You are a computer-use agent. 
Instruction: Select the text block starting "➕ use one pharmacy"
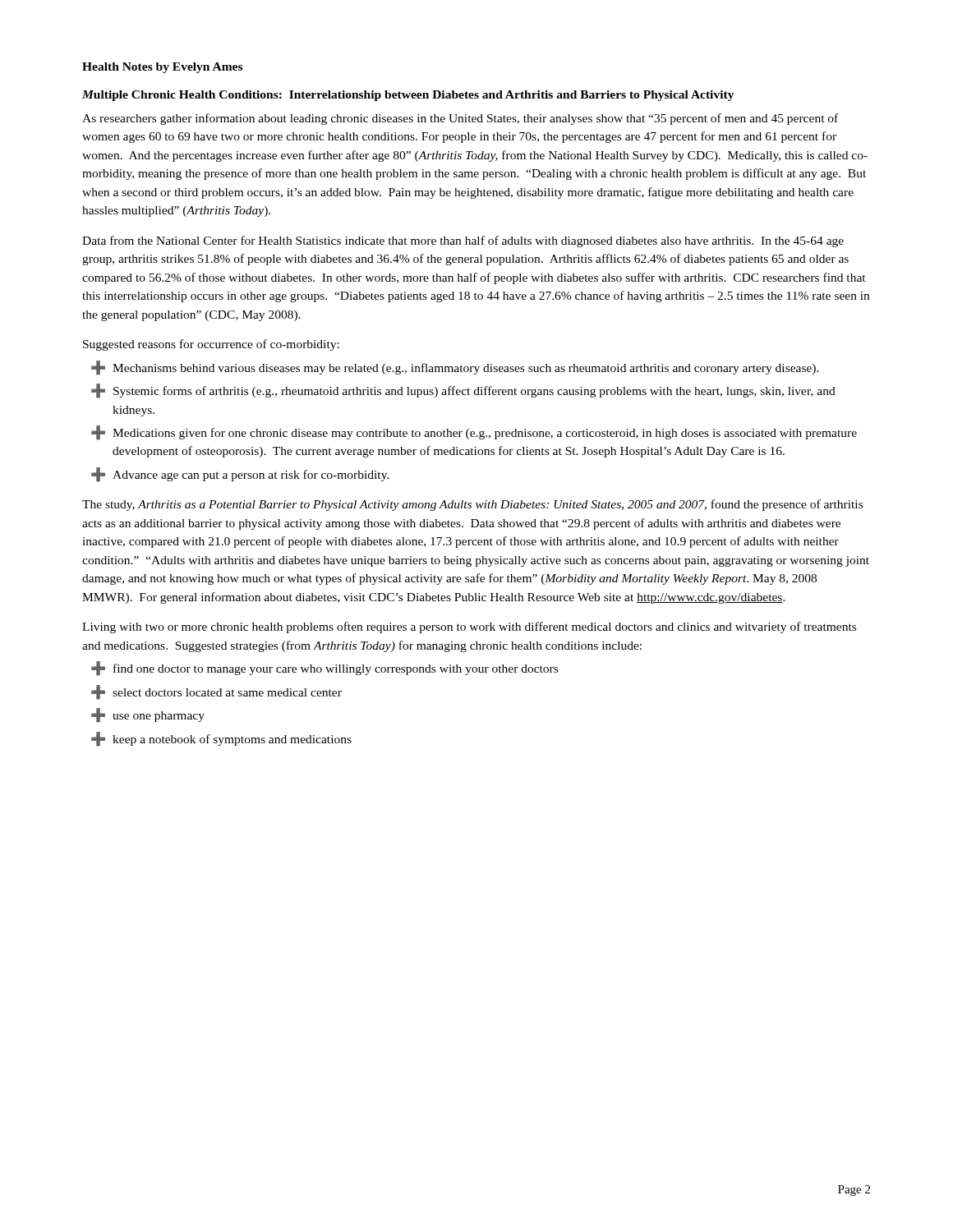pyautogui.click(x=148, y=715)
